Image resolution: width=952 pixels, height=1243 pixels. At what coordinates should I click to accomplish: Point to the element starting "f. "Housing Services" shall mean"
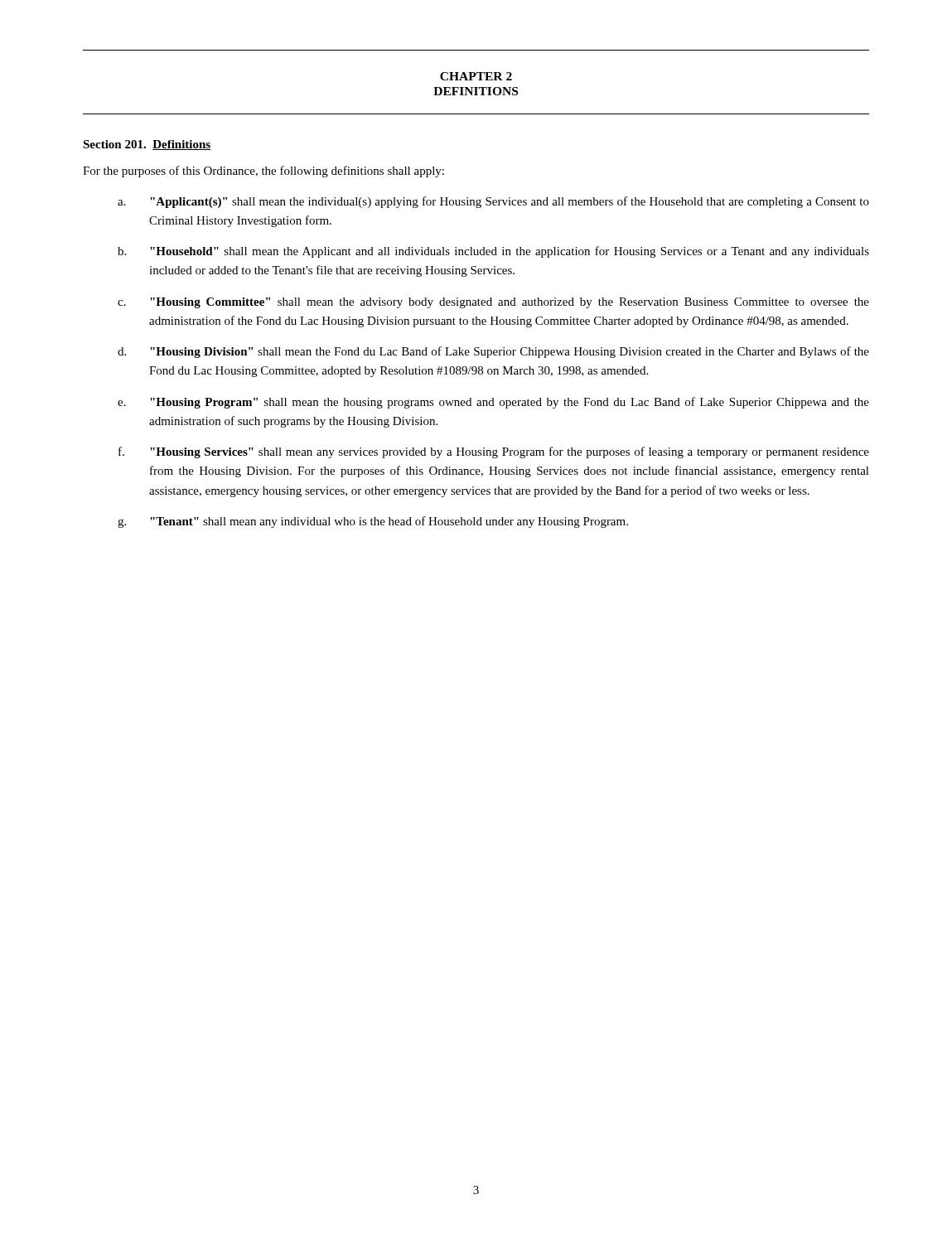(493, 471)
